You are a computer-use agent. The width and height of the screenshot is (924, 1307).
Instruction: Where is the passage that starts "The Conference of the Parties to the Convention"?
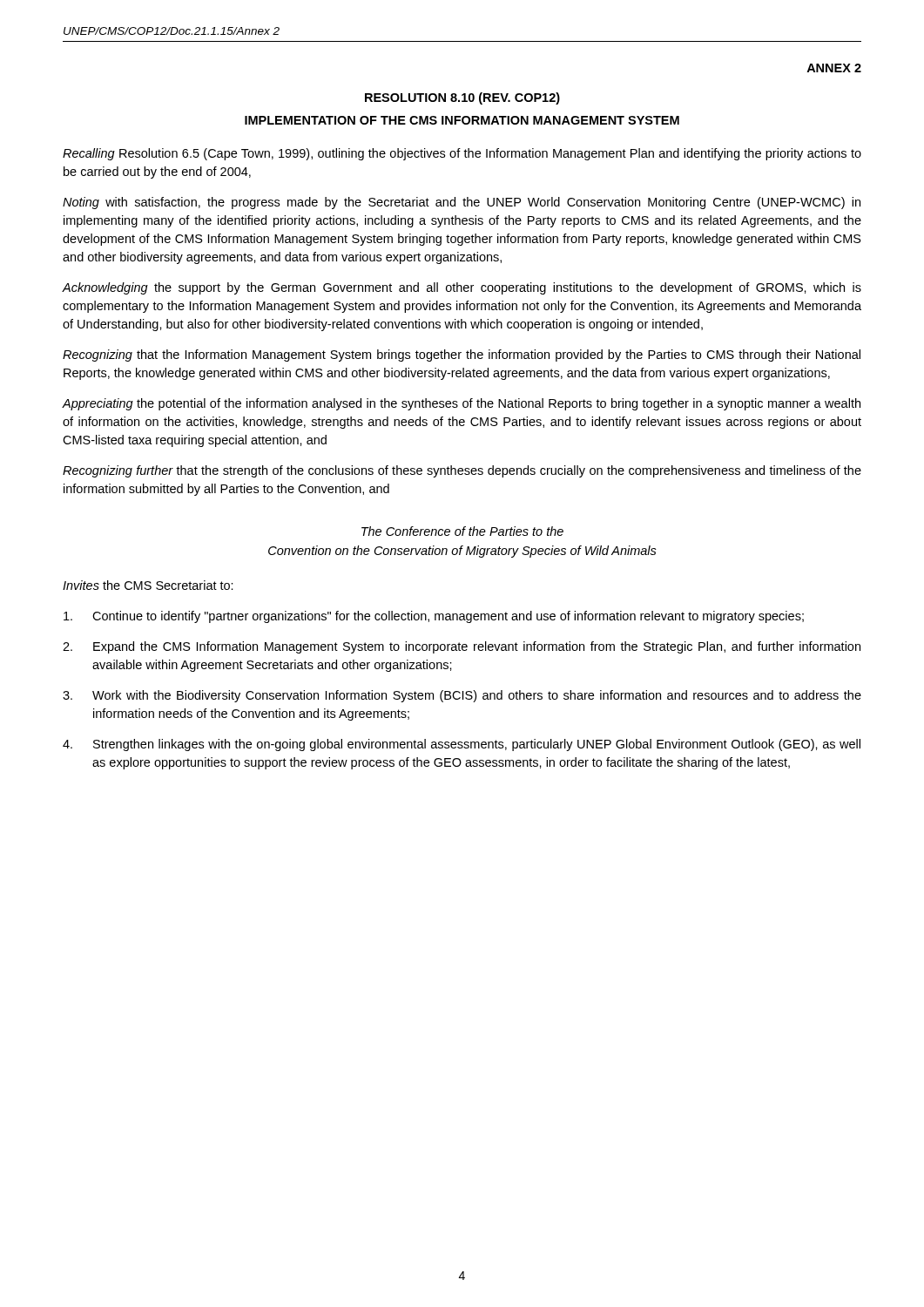[x=462, y=541]
